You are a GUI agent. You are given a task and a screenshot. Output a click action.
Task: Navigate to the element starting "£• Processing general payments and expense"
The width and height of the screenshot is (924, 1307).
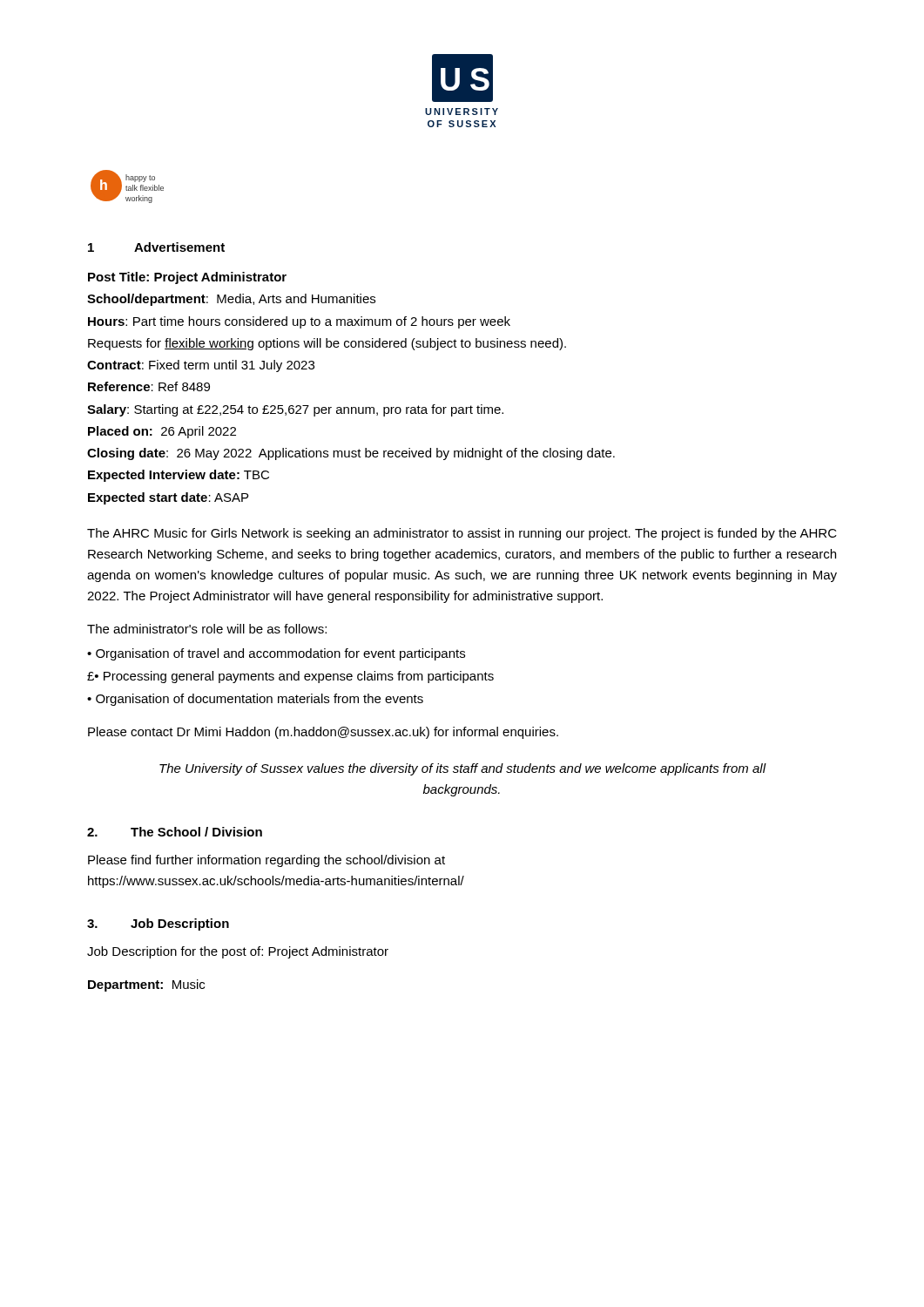pyautogui.click(x=291, y=676)
